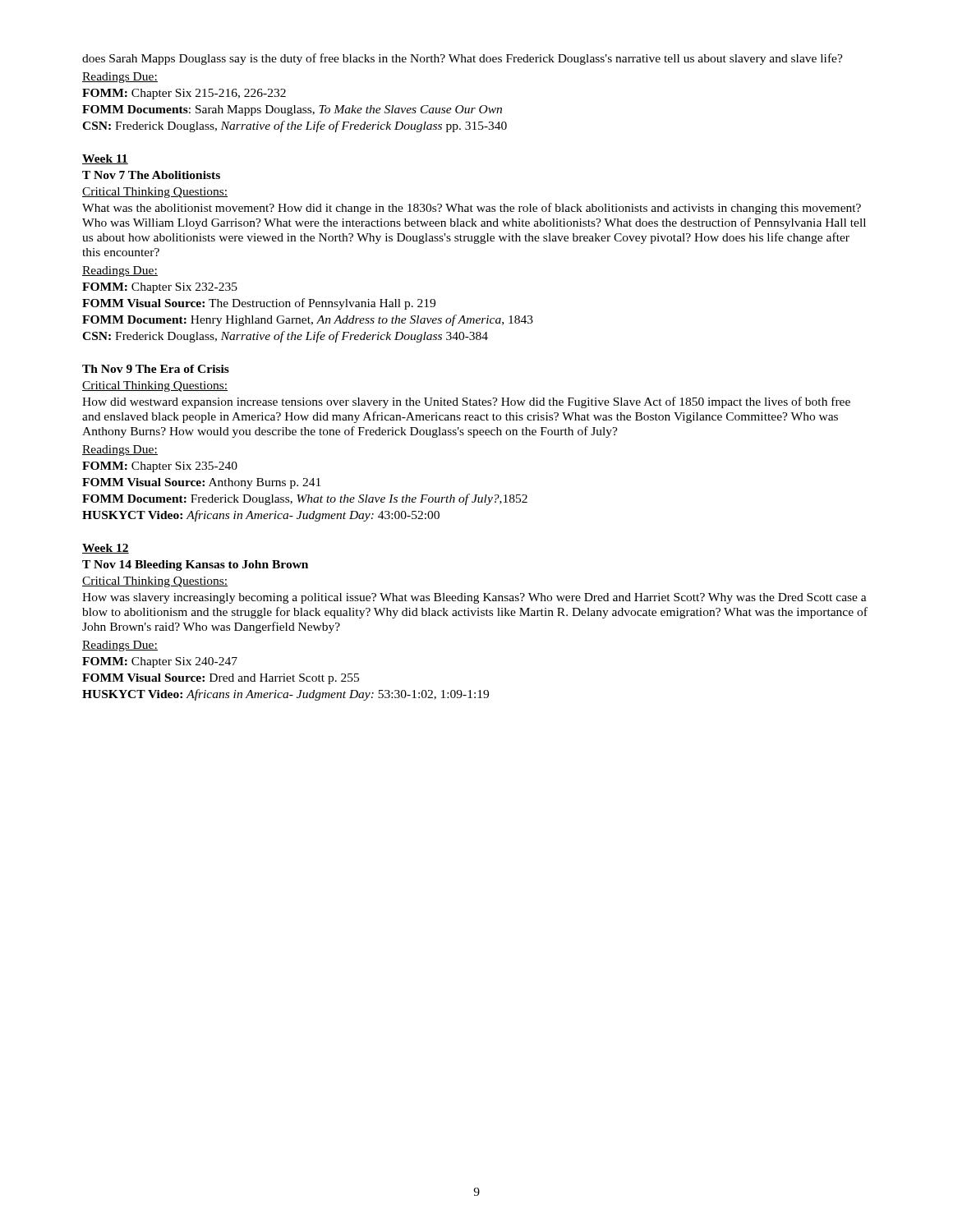The height and width of the screenshot is (1232, 953).
Task: Locate the text "FOMM Visual Source: Anthony Burns p. 241"
Action: [202, 482]
